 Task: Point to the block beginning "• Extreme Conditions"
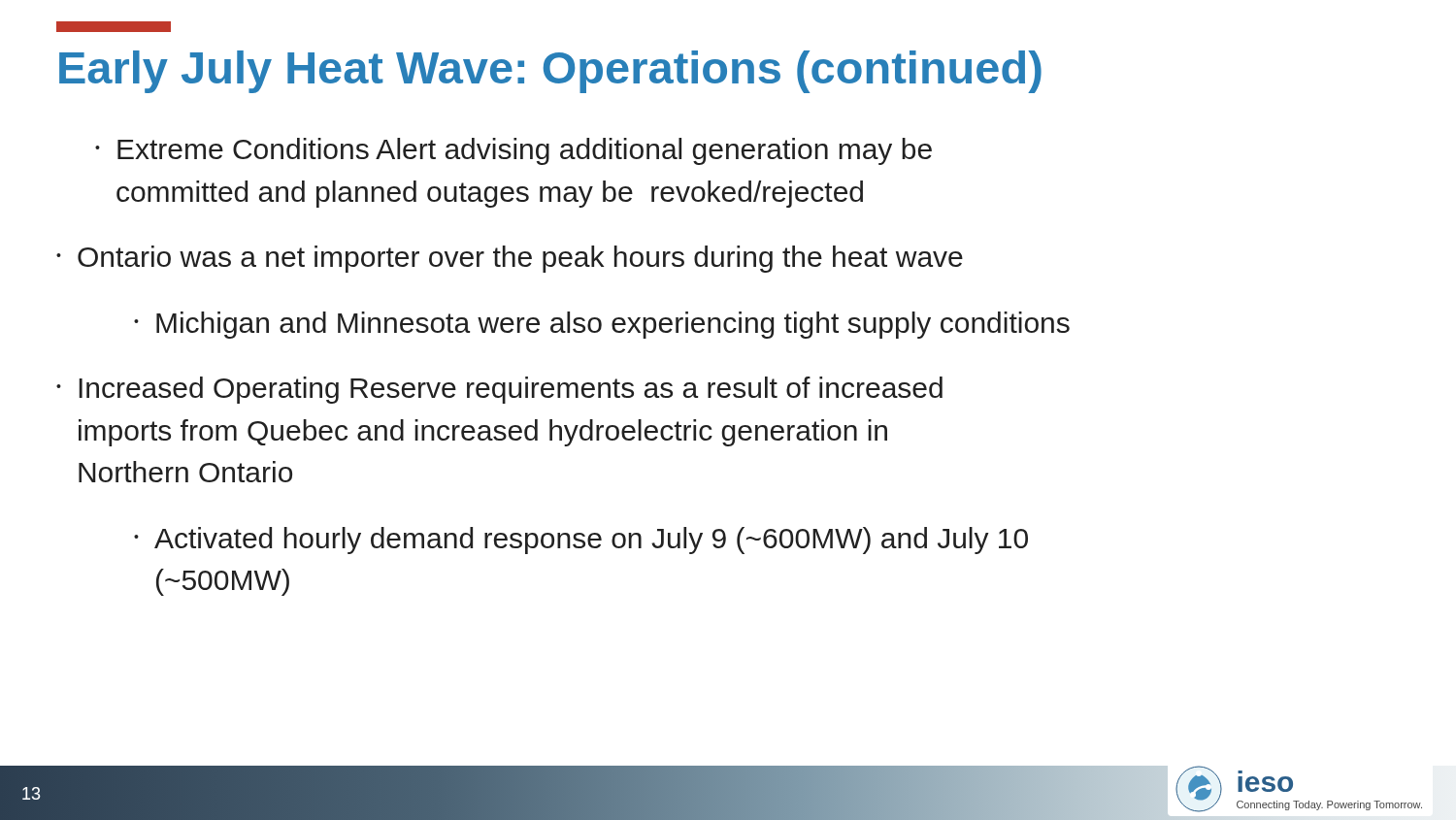click(x=514, y=170)
